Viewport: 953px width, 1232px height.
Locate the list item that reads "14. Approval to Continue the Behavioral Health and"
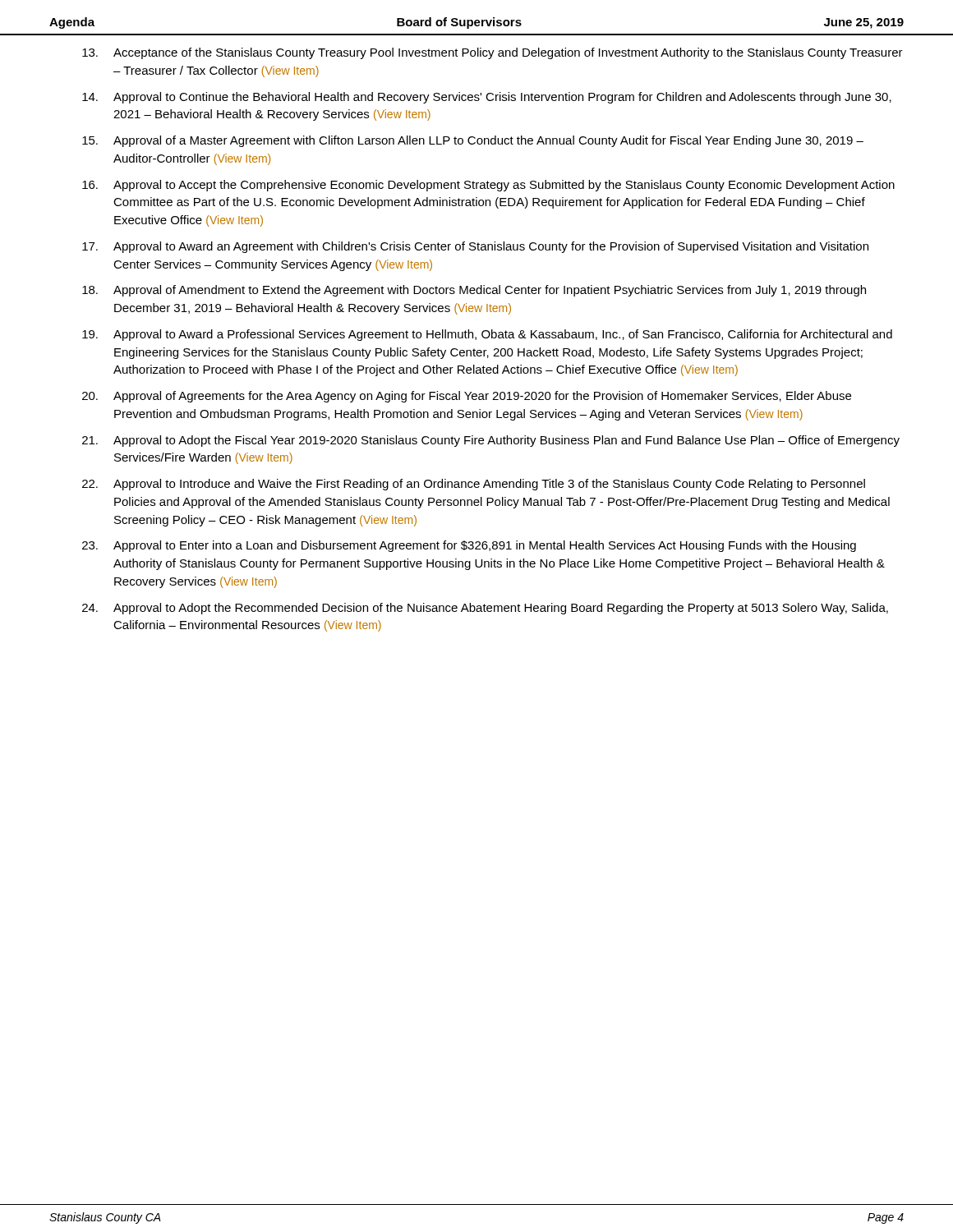pyautogui.click(x=476, y=105)
